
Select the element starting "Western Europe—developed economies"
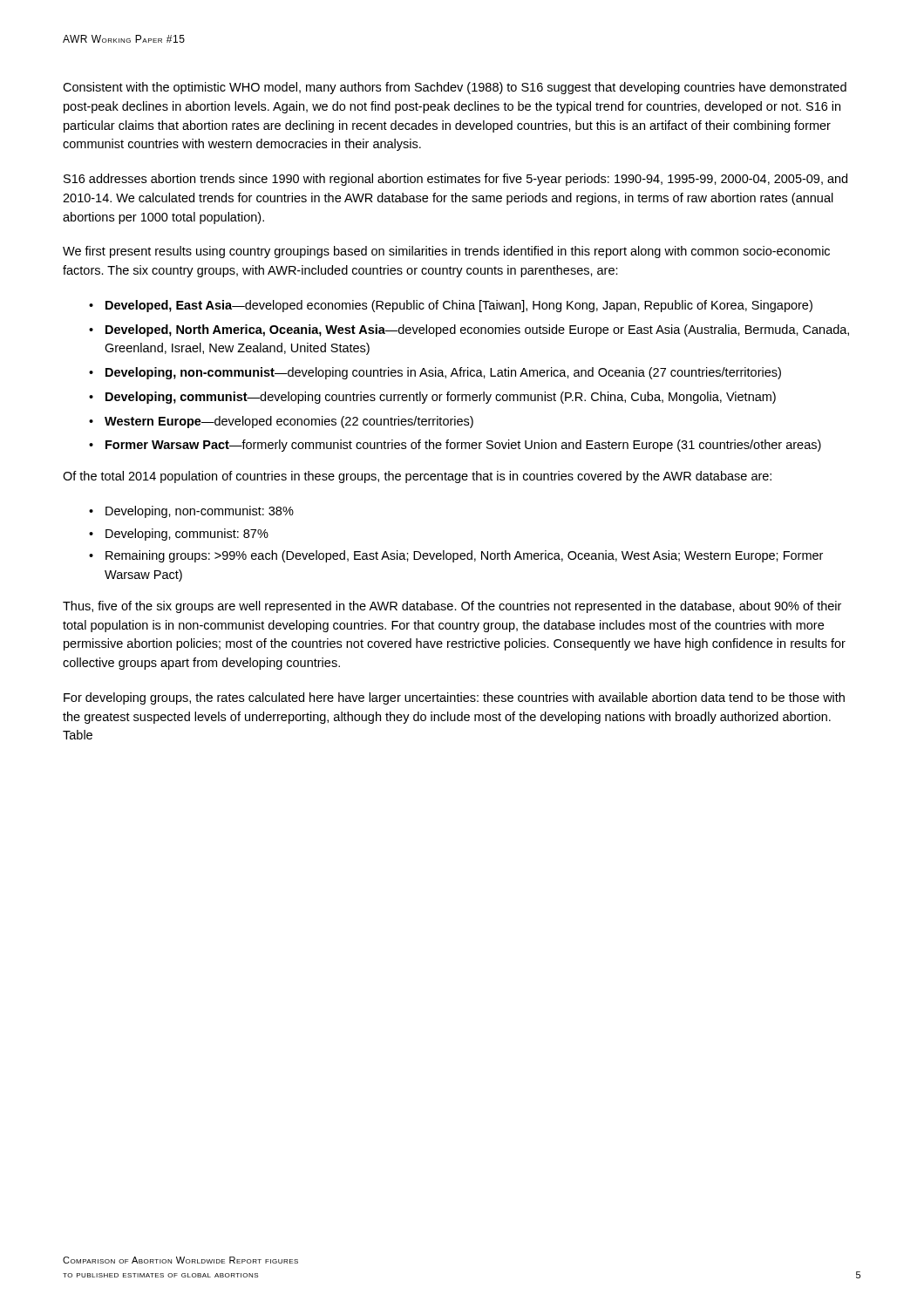coord(289,421)
